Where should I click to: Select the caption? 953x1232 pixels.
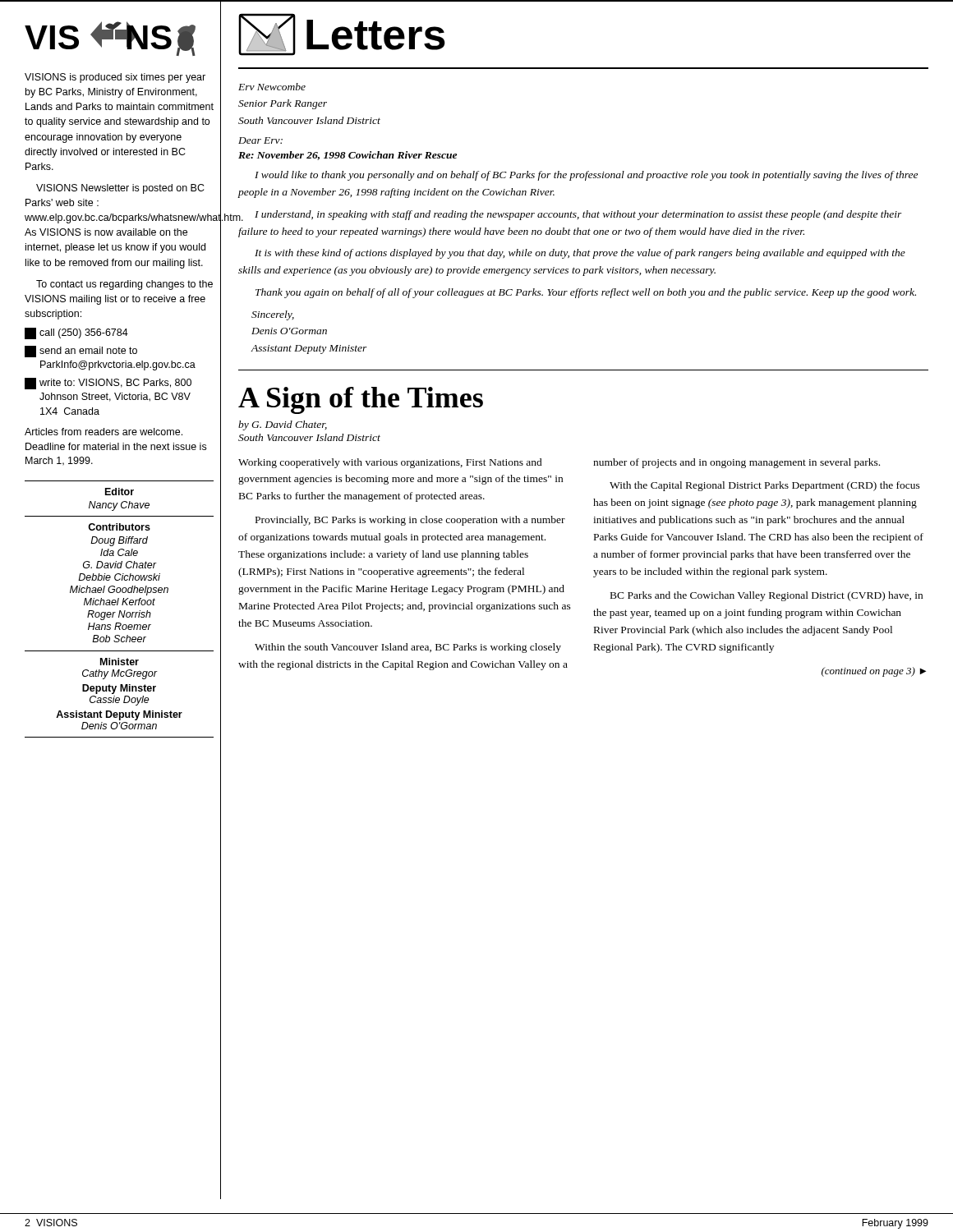point(875,670)
